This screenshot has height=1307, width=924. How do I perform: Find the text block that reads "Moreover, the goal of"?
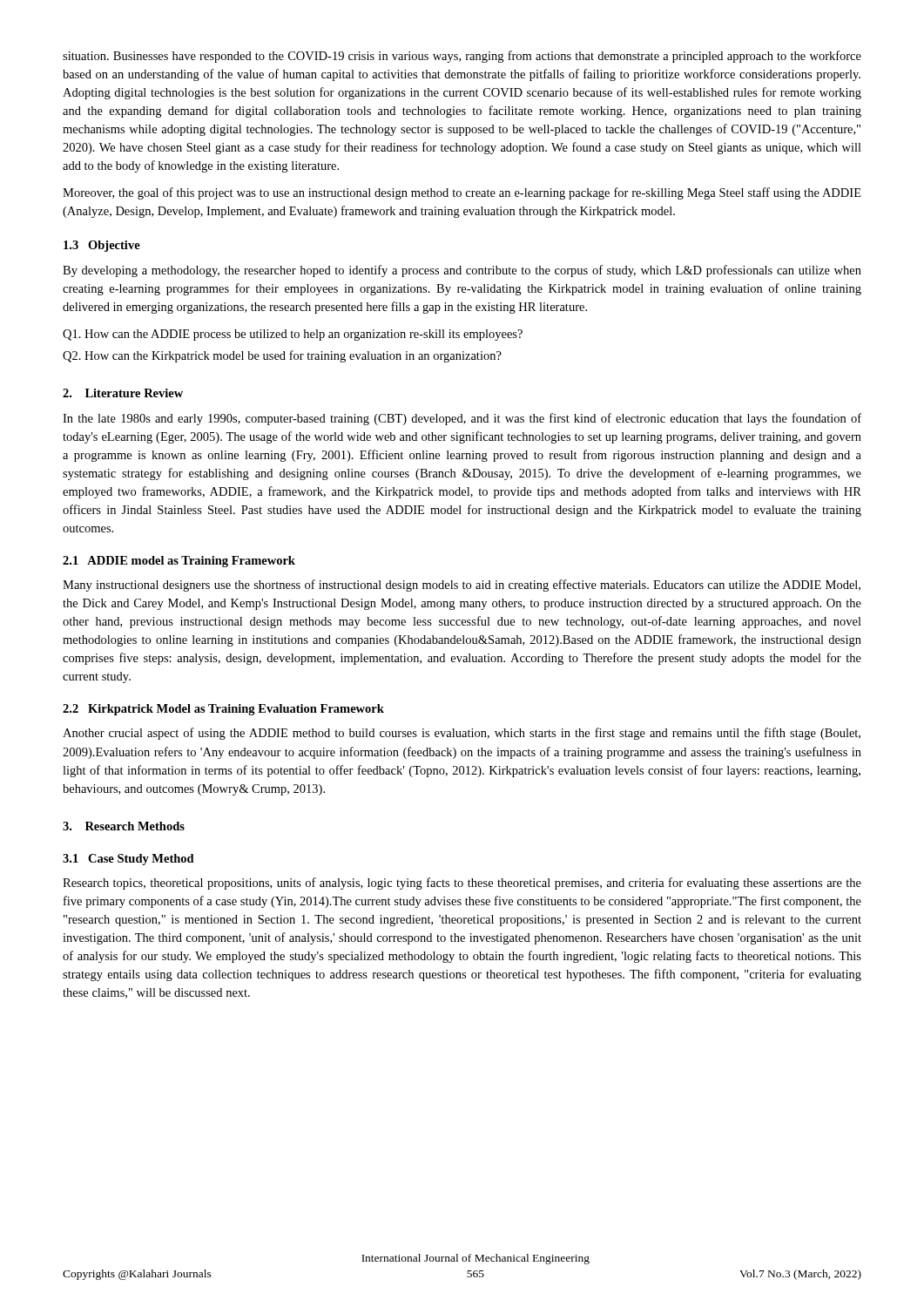click(462, 202)
